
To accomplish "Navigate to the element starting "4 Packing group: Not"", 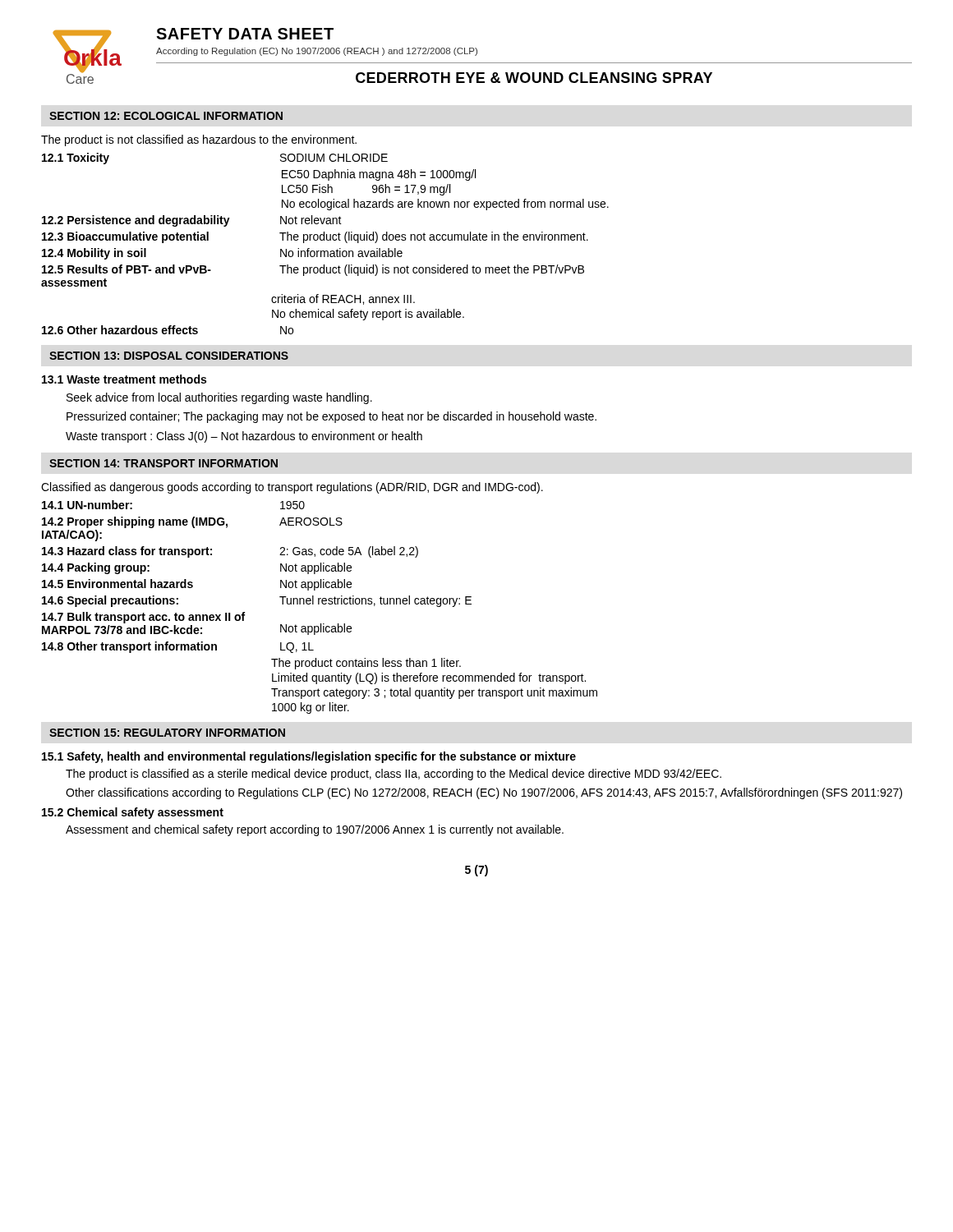I will (92, 569).
